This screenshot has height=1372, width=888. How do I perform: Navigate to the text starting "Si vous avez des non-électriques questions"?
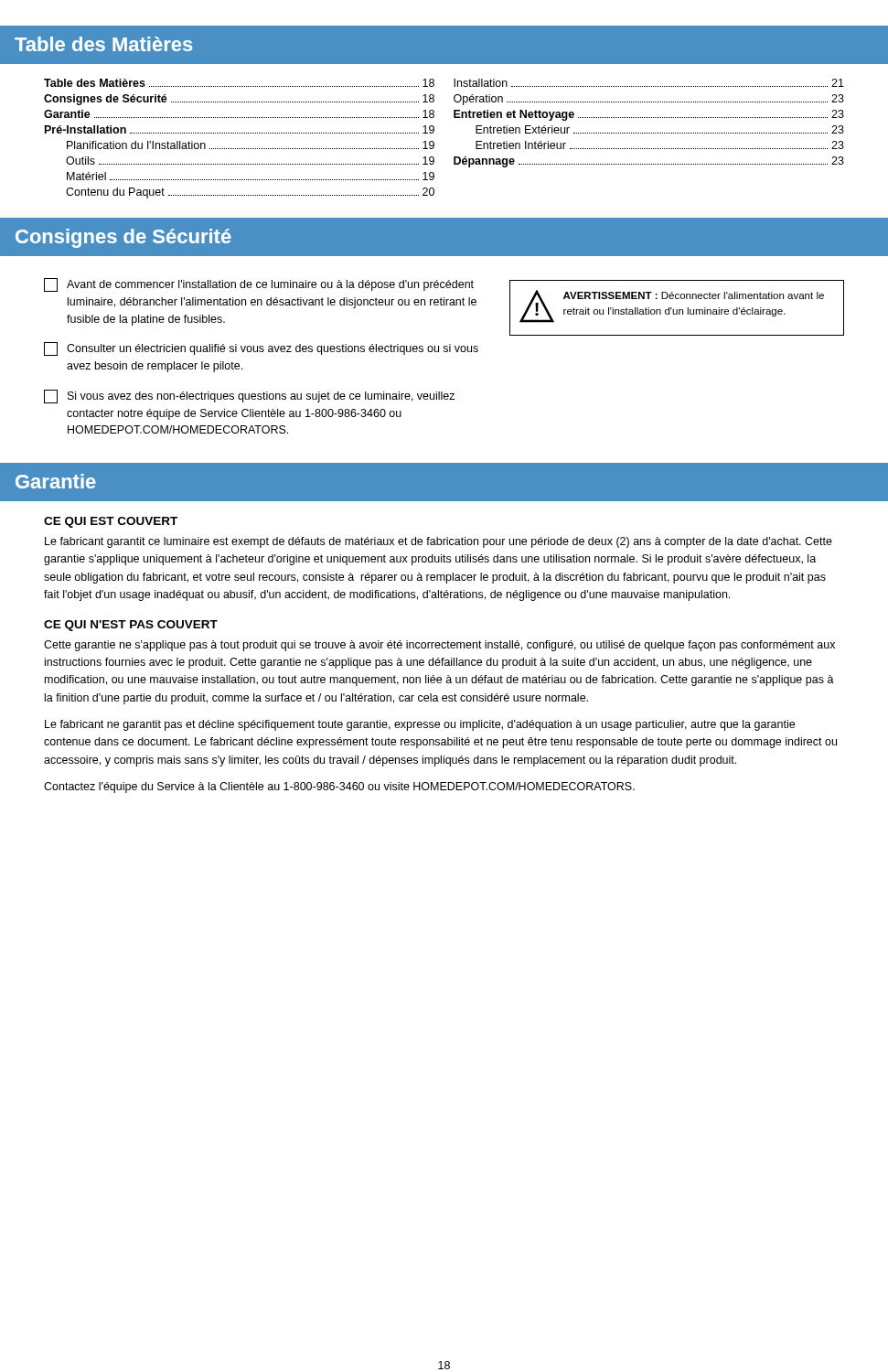267,413
